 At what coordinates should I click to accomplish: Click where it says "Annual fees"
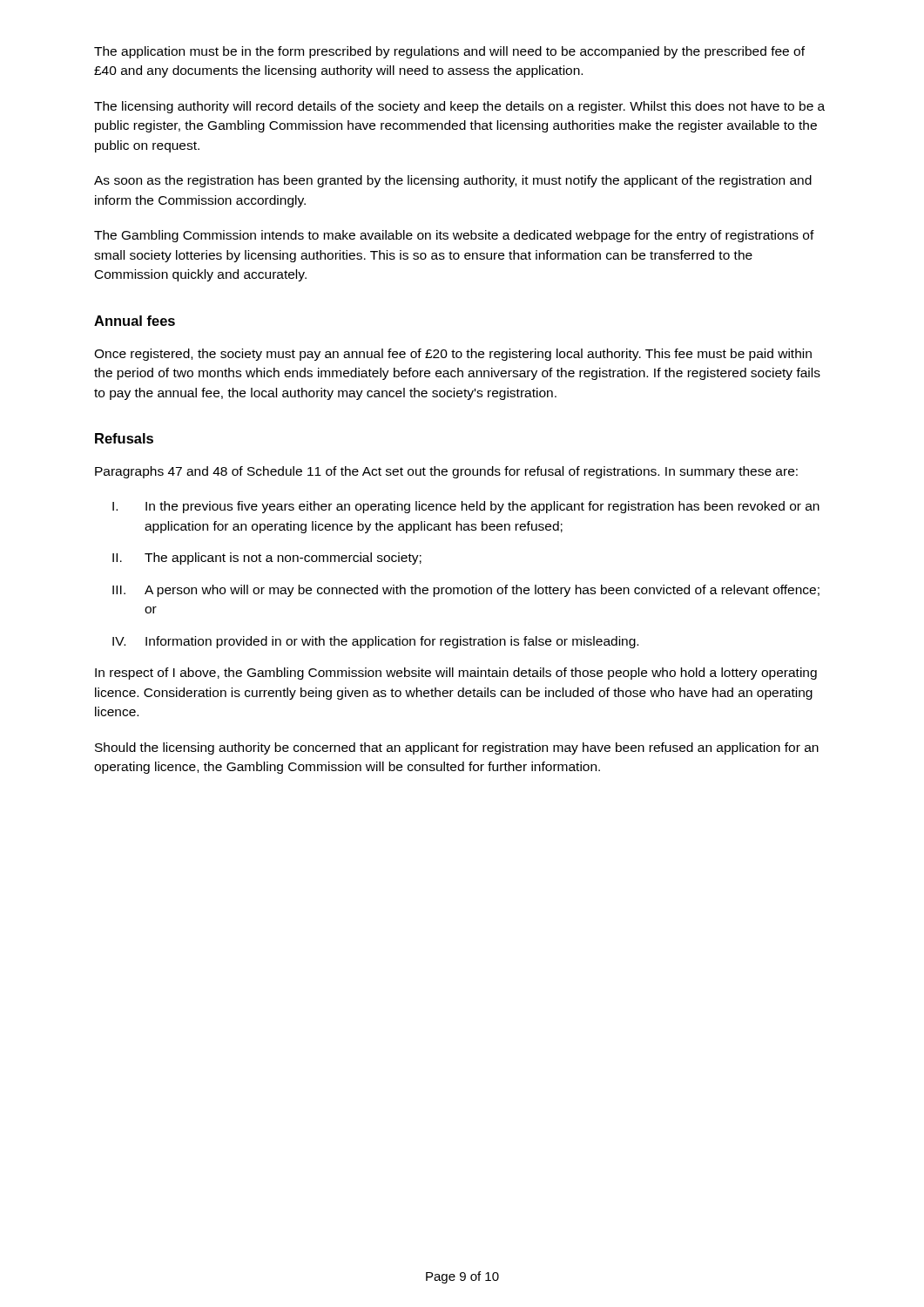click(x=135, y=320)
